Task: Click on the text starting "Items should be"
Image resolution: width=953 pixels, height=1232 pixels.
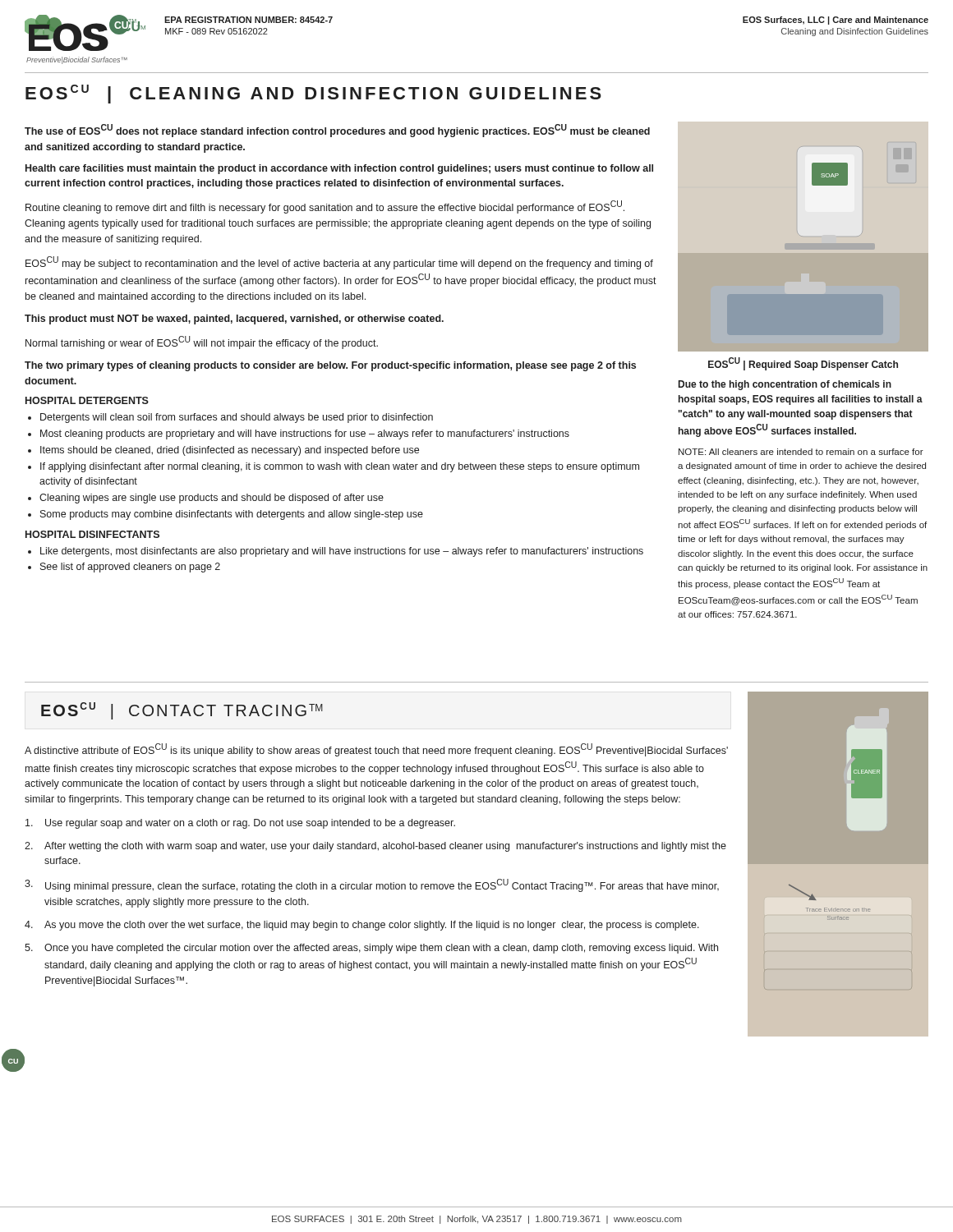Action: point(230,450)
